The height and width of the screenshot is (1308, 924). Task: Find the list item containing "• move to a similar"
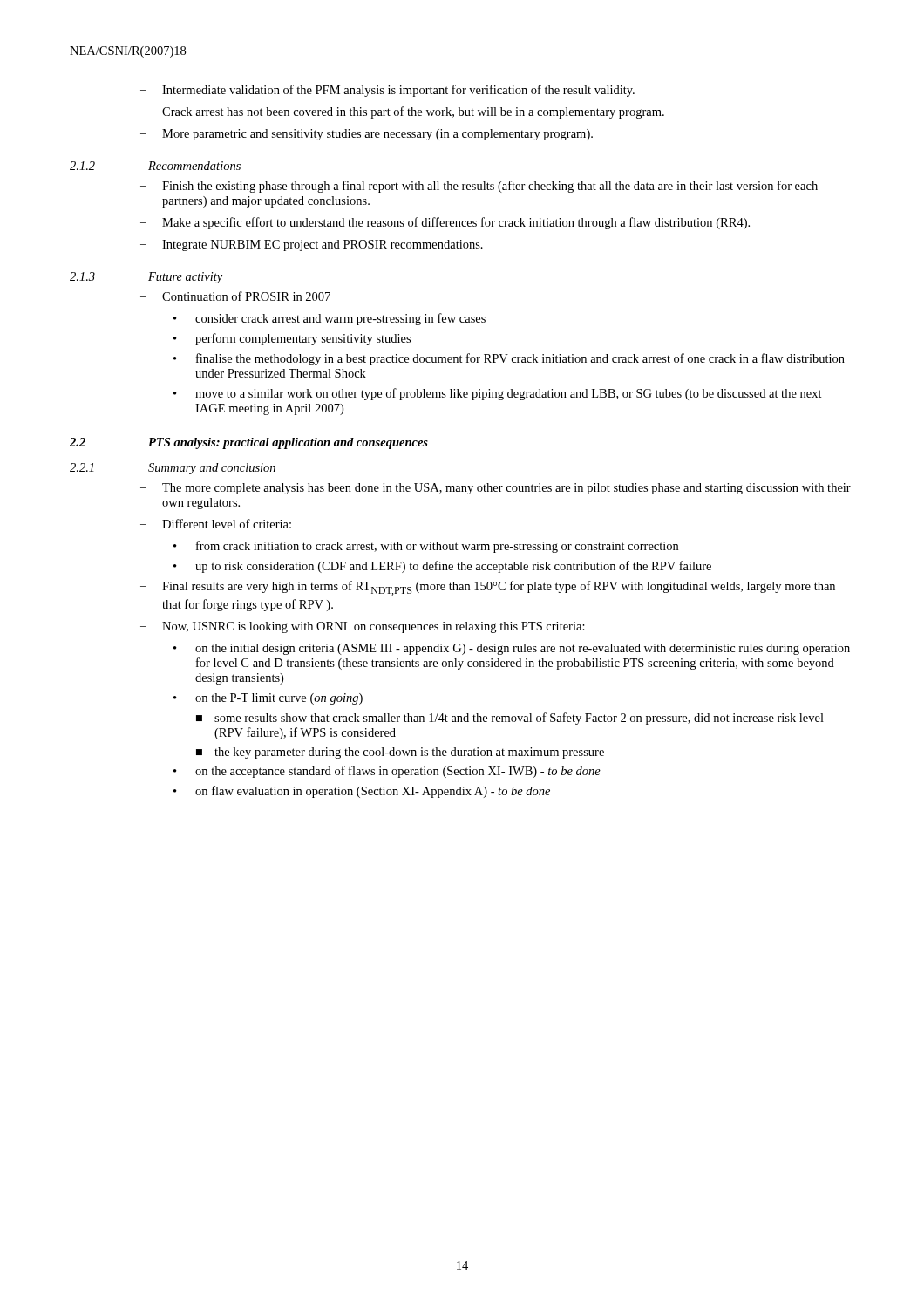click(513, 401)
